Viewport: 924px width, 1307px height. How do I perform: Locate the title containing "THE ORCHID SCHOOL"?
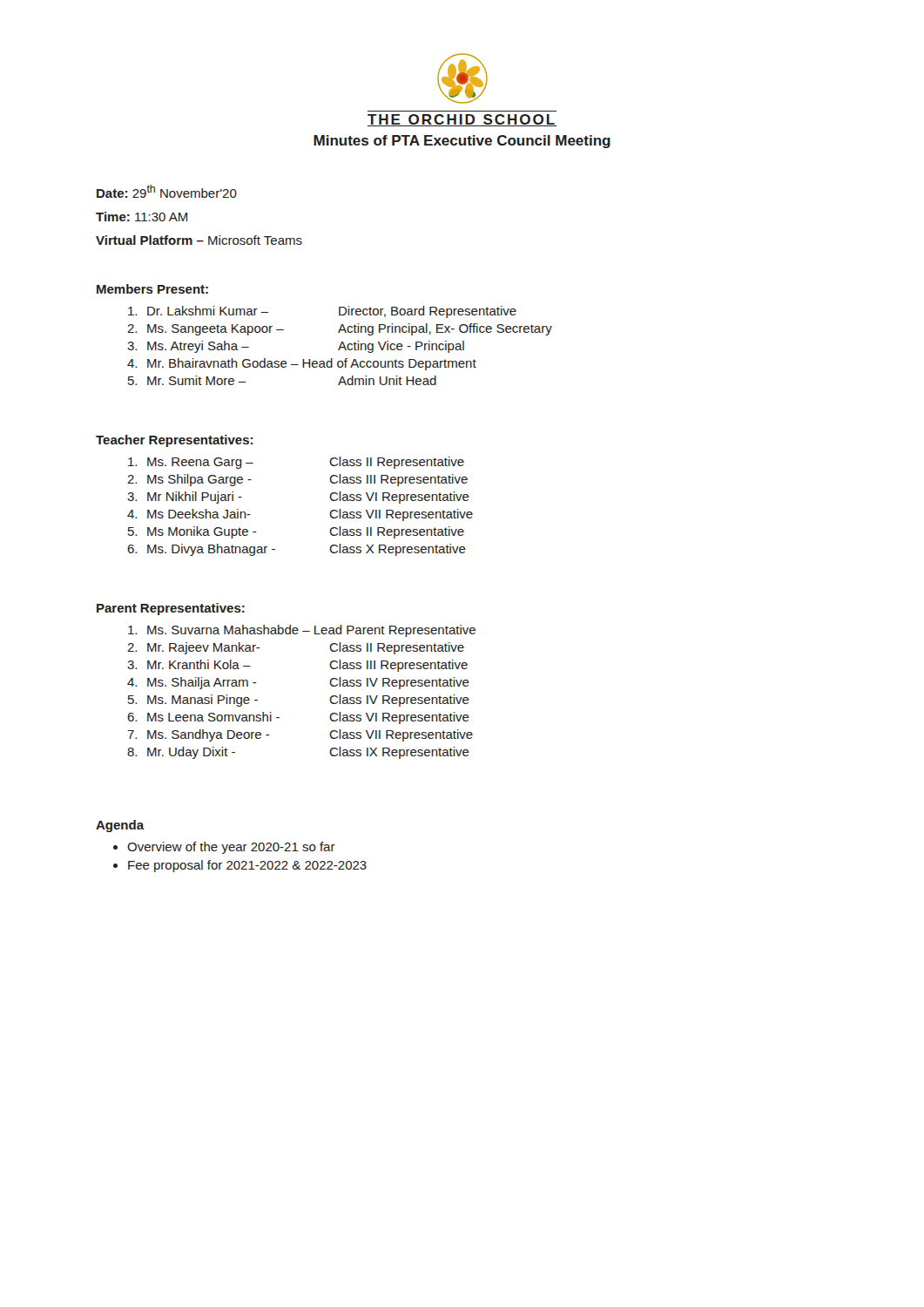(462, 120)
